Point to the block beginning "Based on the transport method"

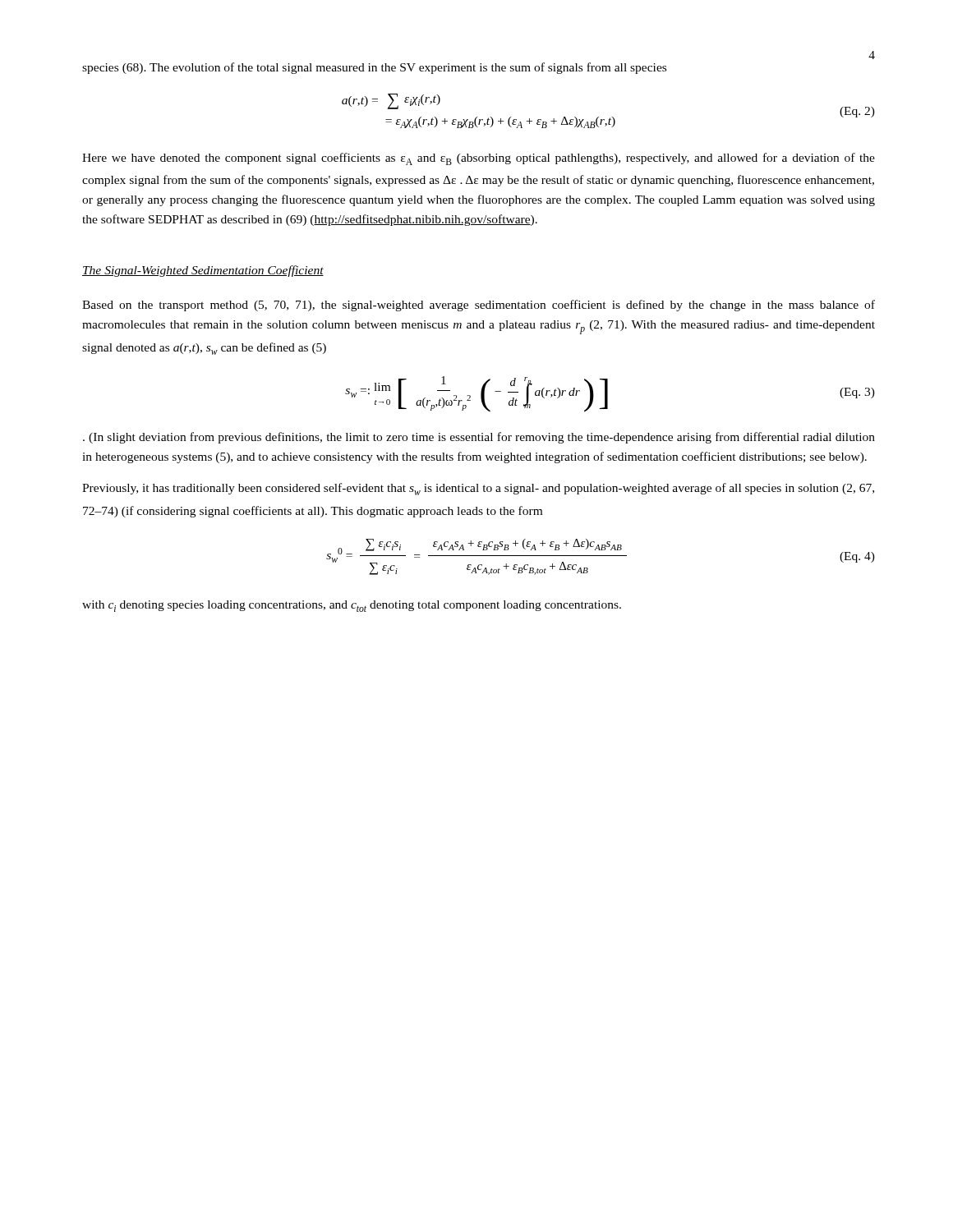[x=479, y=327]
